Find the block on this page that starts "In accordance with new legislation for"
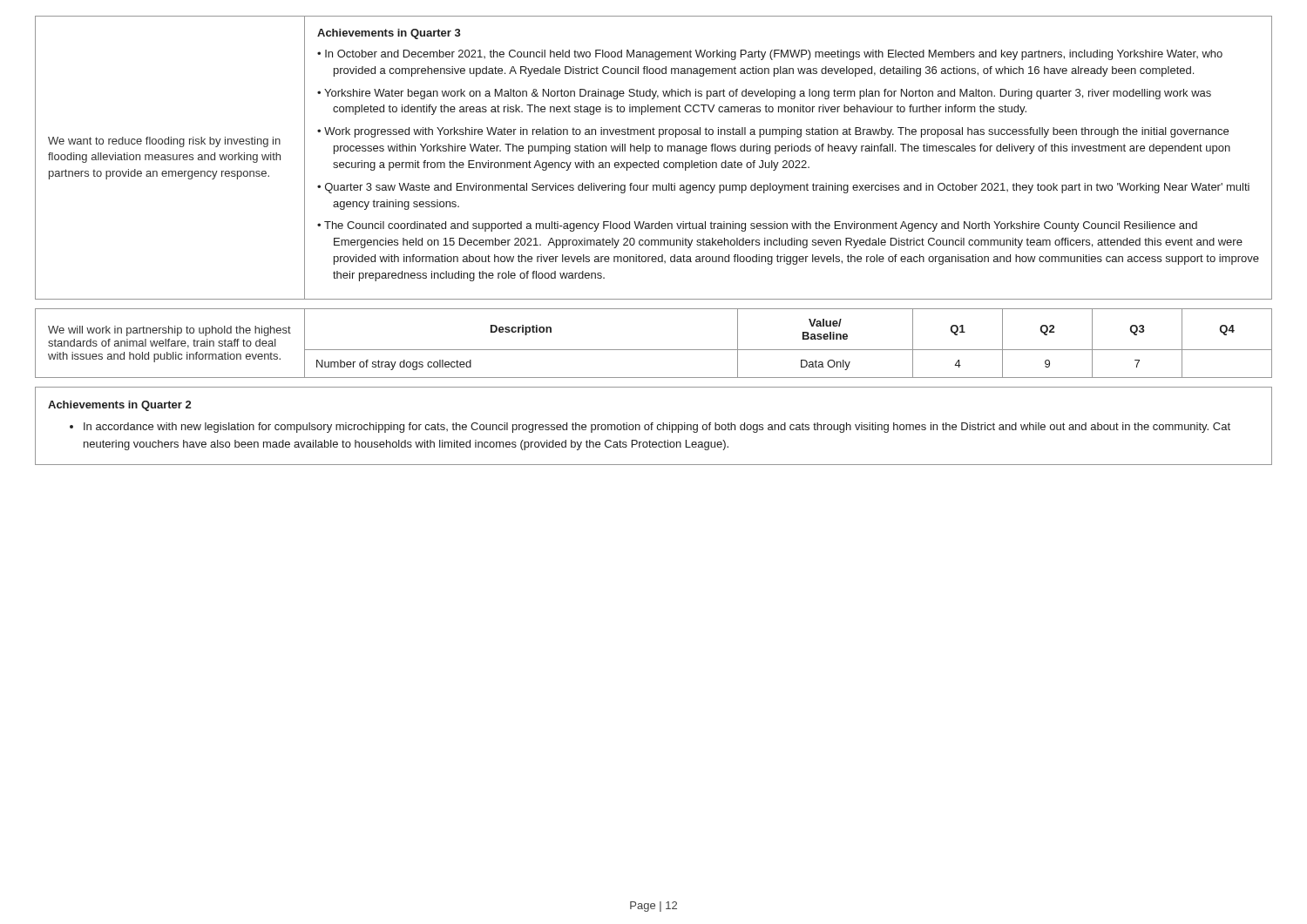The image size is (1307, 924). tap(662, 435)
